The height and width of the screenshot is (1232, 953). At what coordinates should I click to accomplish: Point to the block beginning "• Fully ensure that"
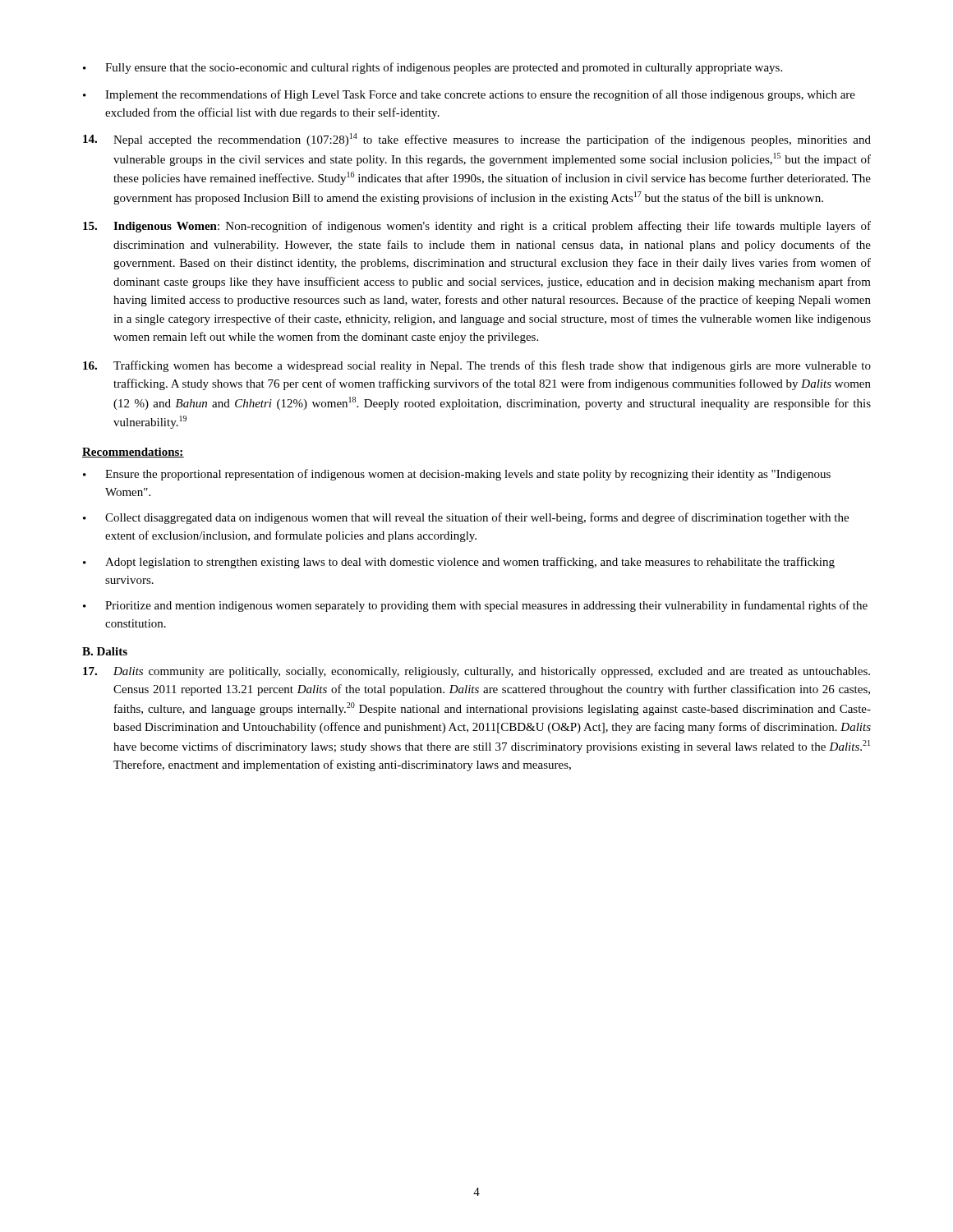pos(476,68)
